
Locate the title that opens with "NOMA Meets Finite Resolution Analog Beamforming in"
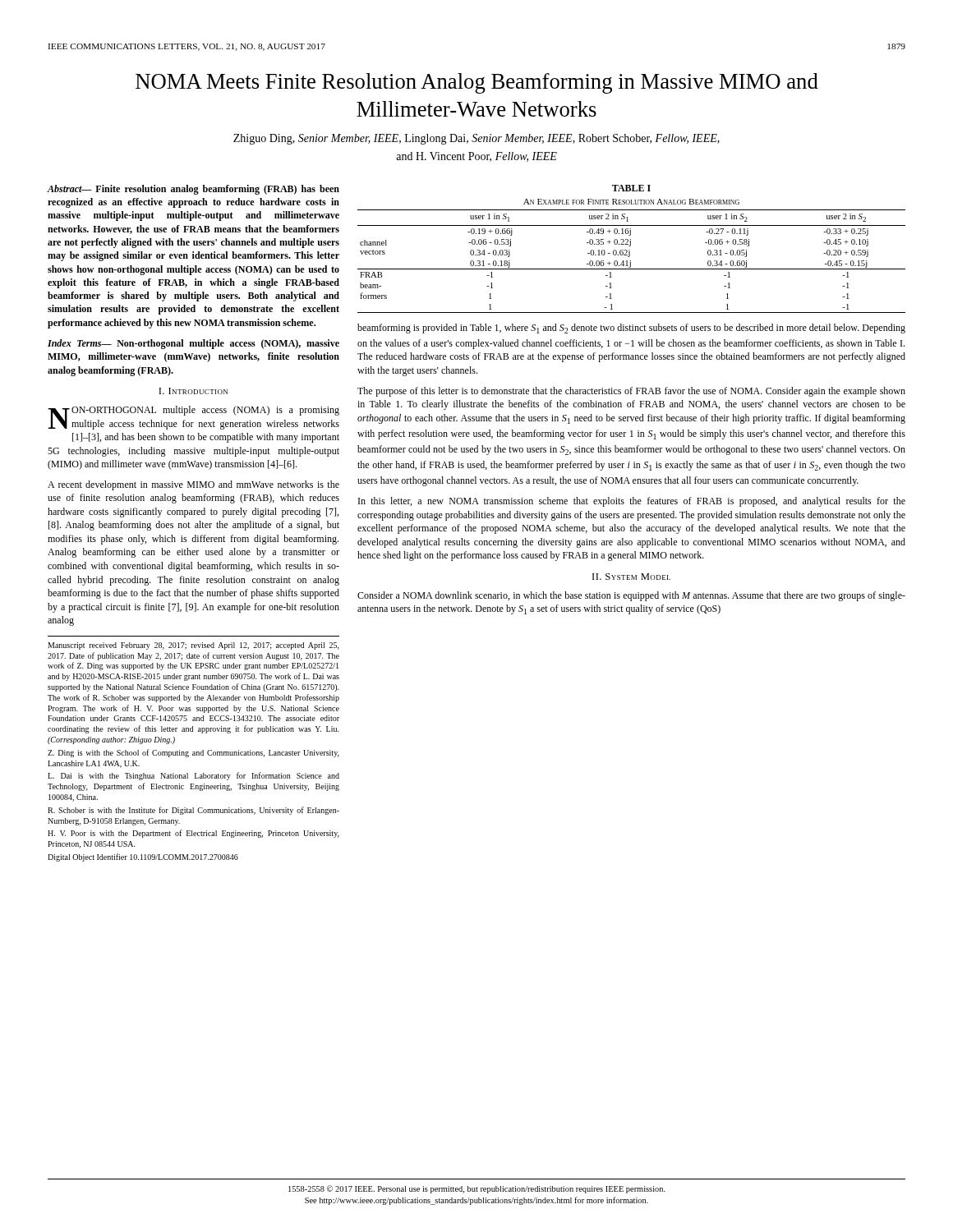(476, 95)
